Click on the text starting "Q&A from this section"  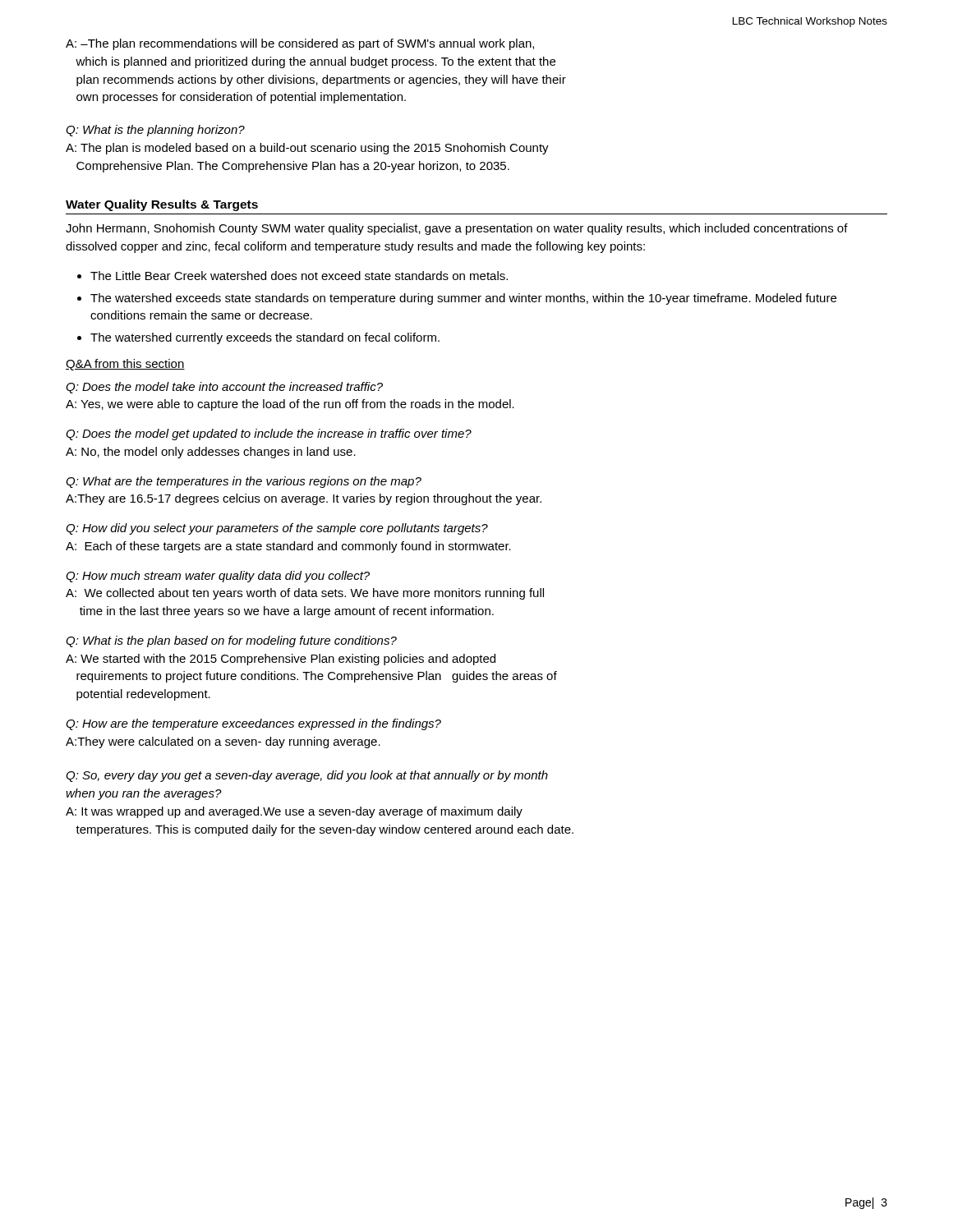(125, 363)
